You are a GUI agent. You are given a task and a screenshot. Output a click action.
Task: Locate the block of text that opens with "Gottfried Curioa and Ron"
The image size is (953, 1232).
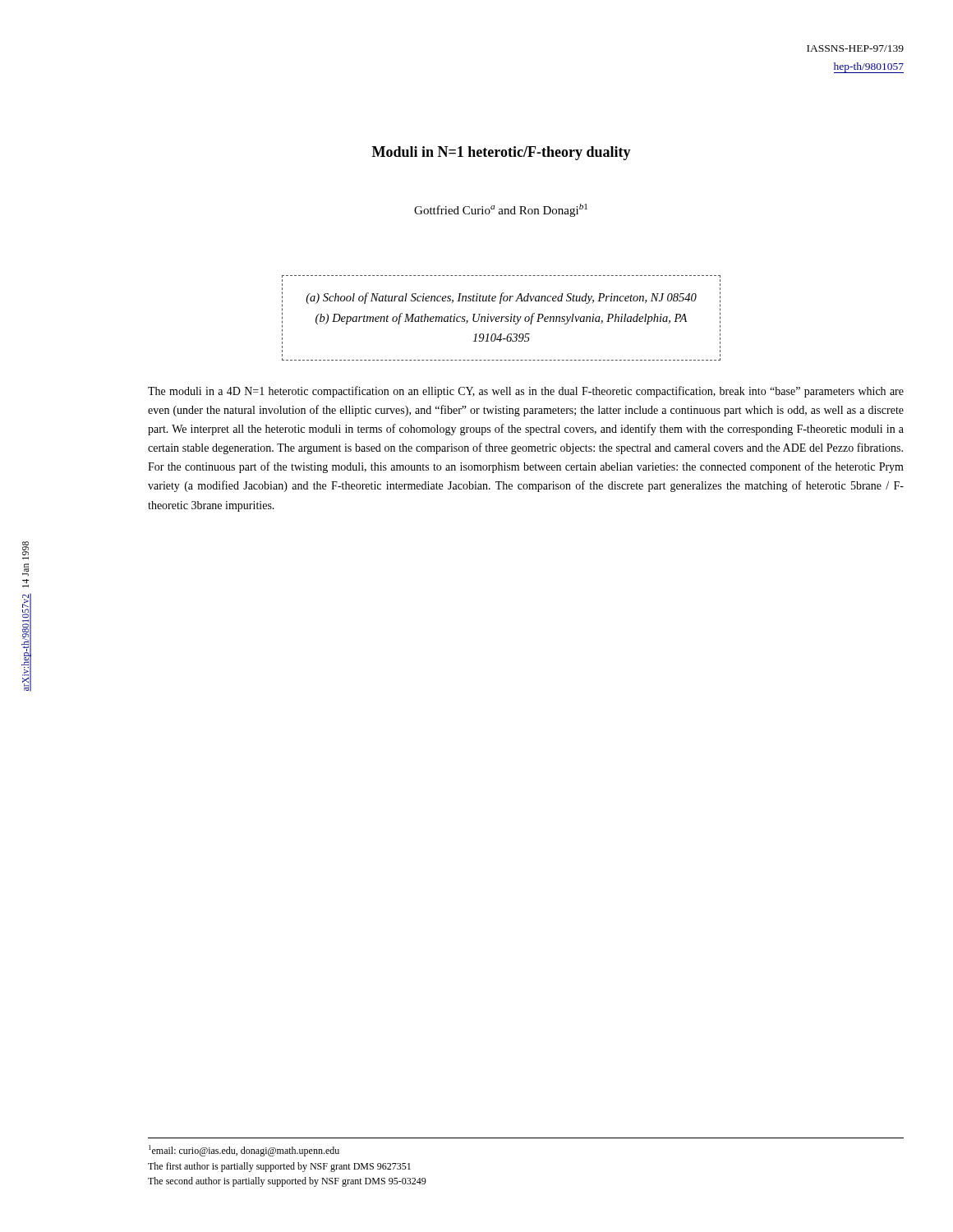501,209
